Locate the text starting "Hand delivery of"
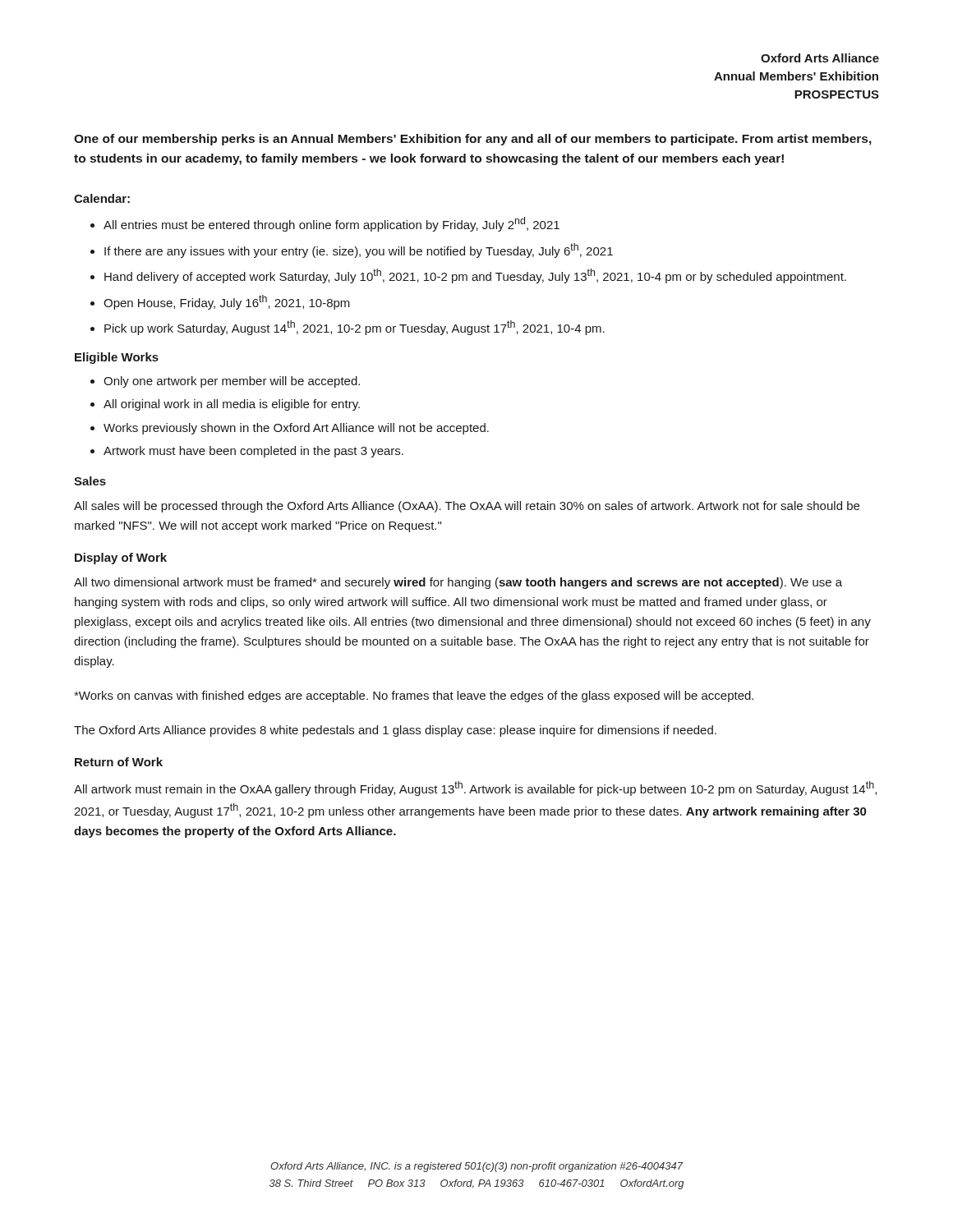Image resolution: width=953 pixels, height=1232 pixels. pos(476,276)
